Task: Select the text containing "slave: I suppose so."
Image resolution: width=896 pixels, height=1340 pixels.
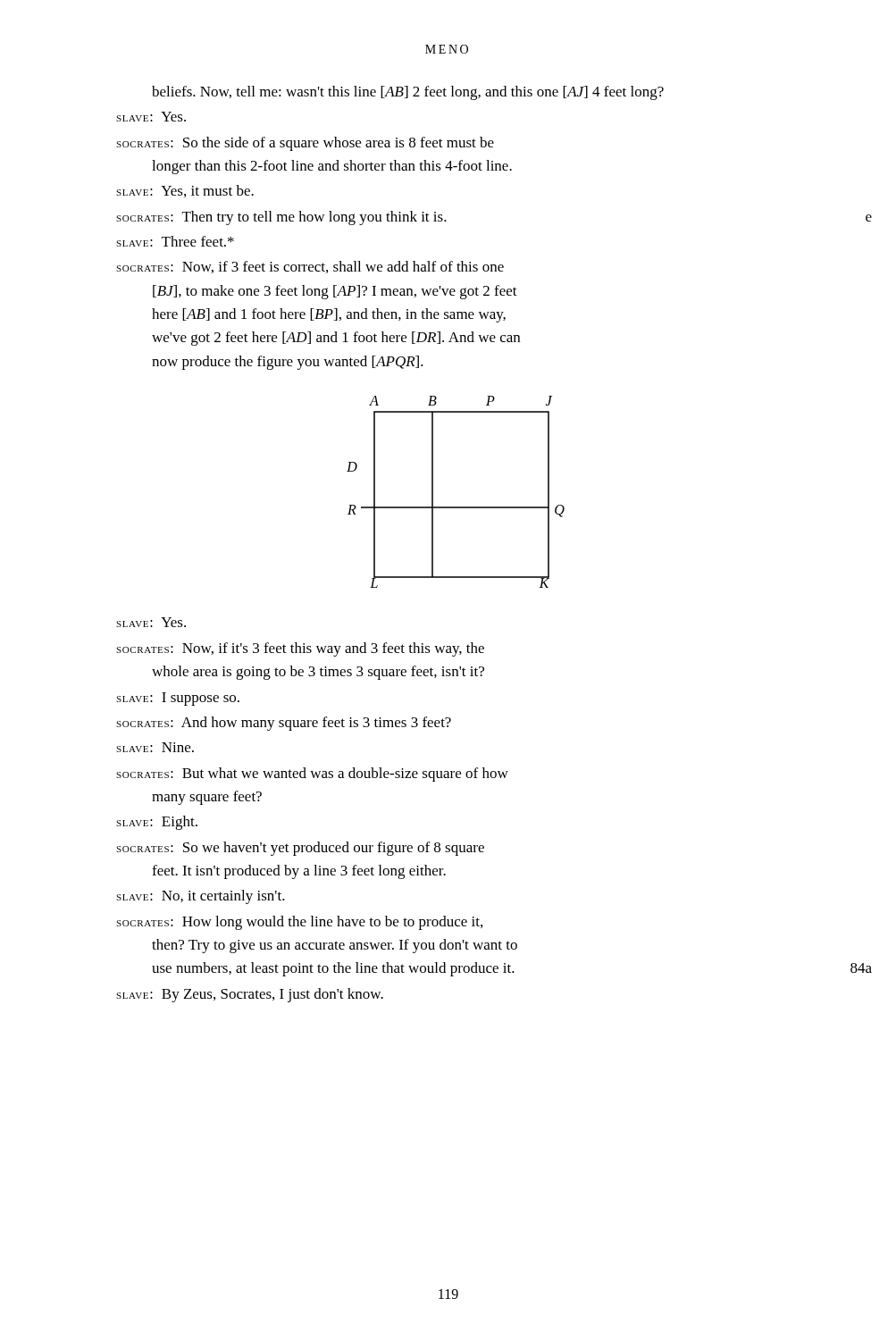Action: [x=178, y=697]
